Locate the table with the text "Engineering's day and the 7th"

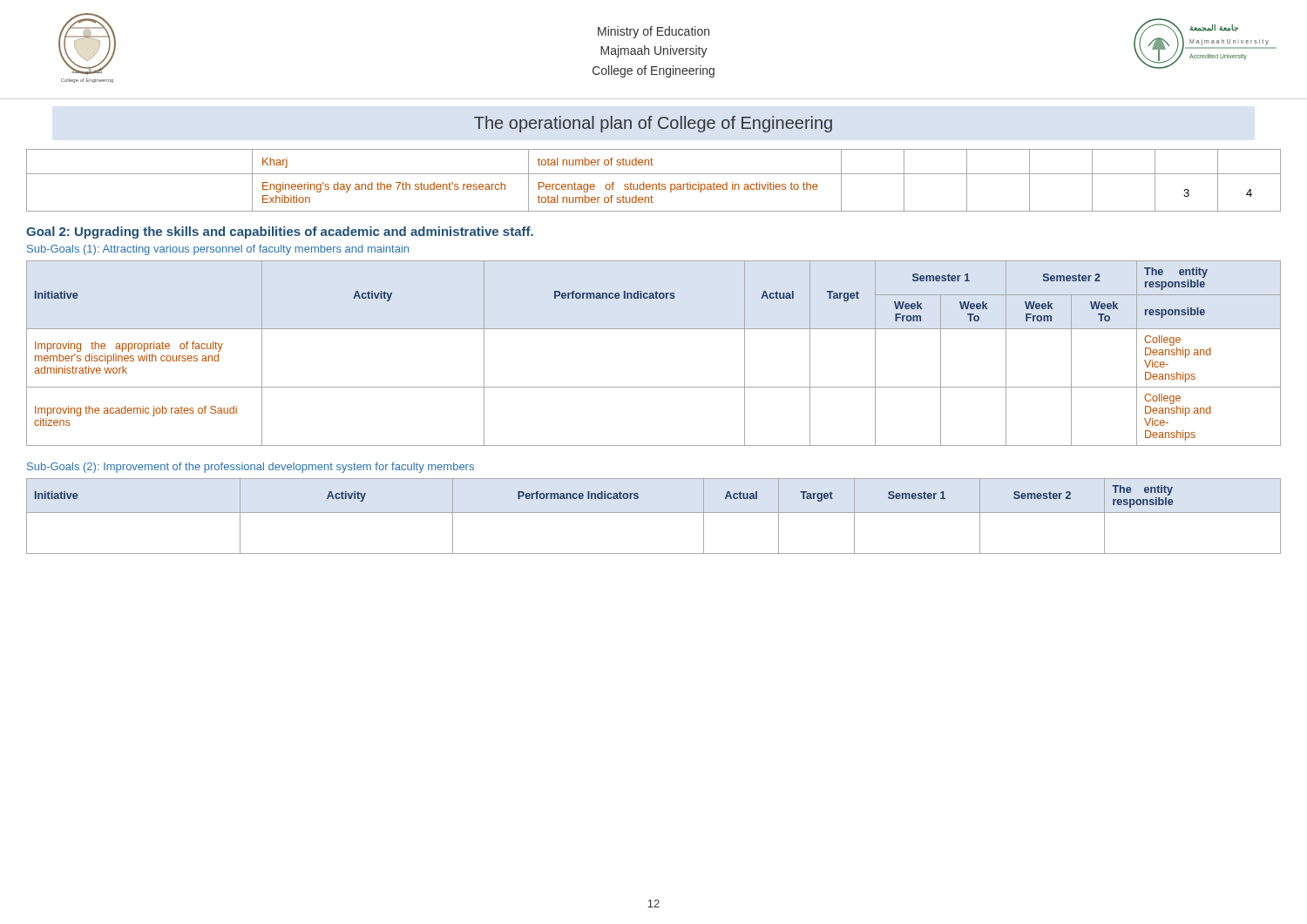point(654,180)
